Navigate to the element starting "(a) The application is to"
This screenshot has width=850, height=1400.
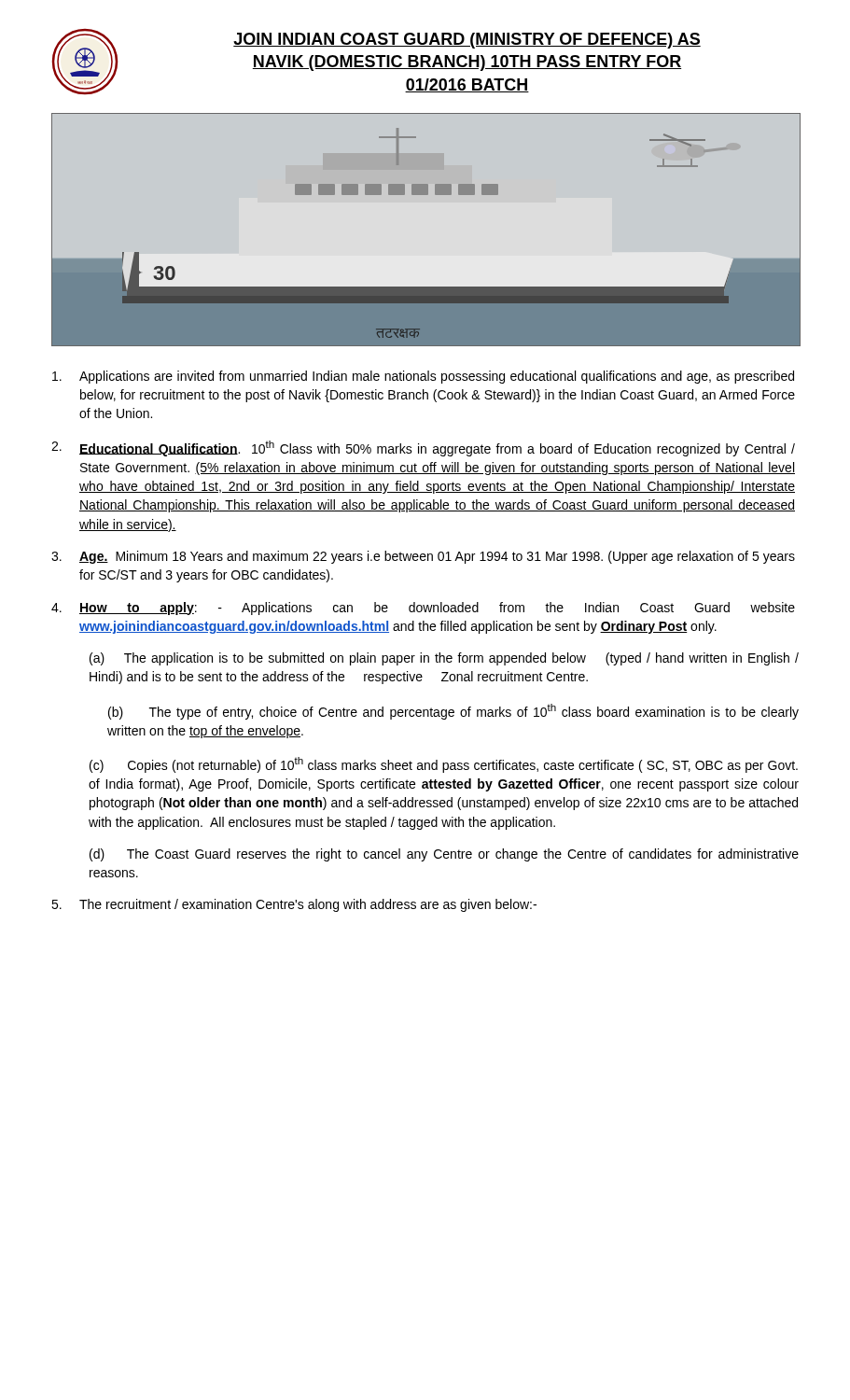(x=444, y=668)
